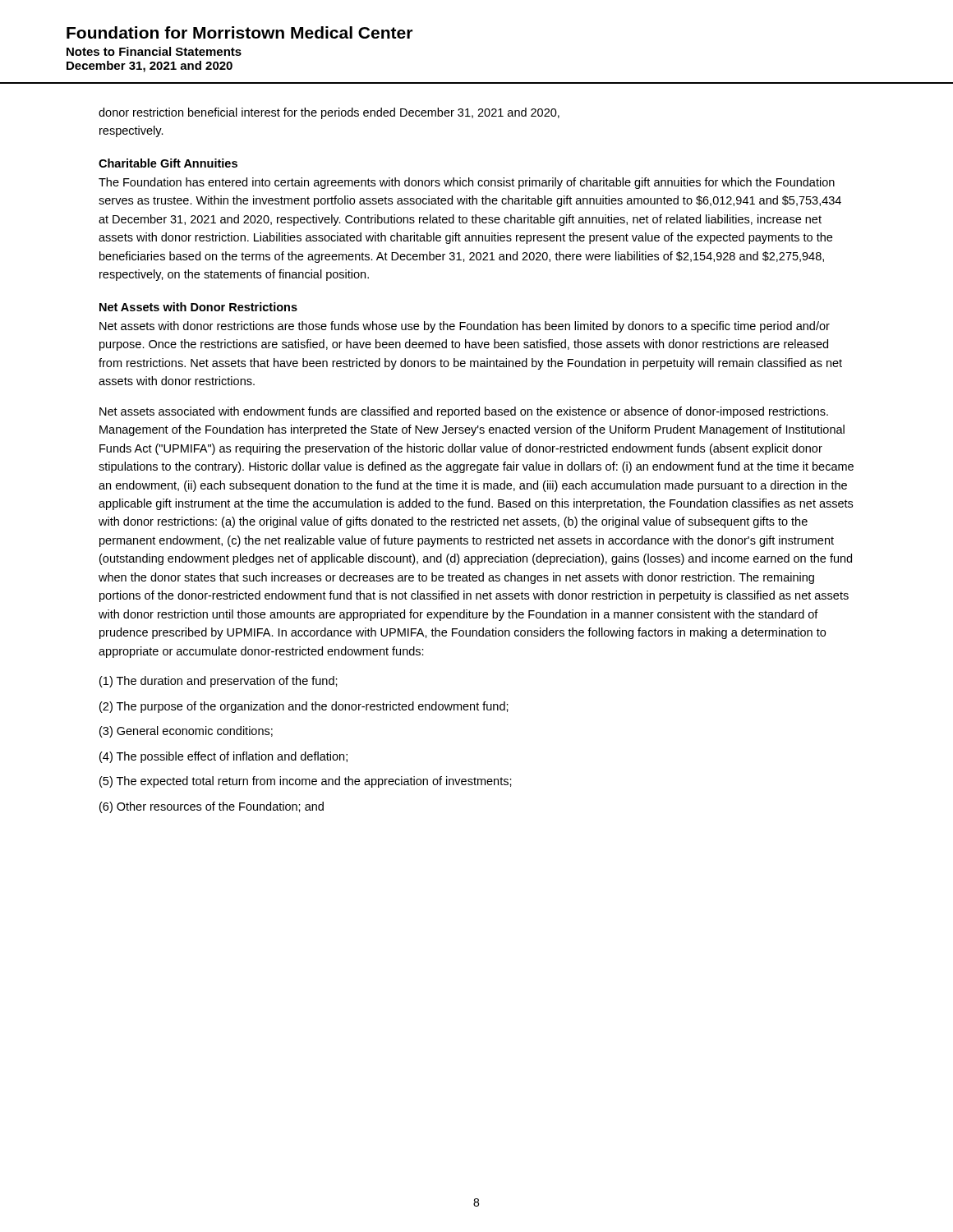Click on the block starting "(5) The expected total return from income"
The image size is (953, 1232).
point(305,781)
